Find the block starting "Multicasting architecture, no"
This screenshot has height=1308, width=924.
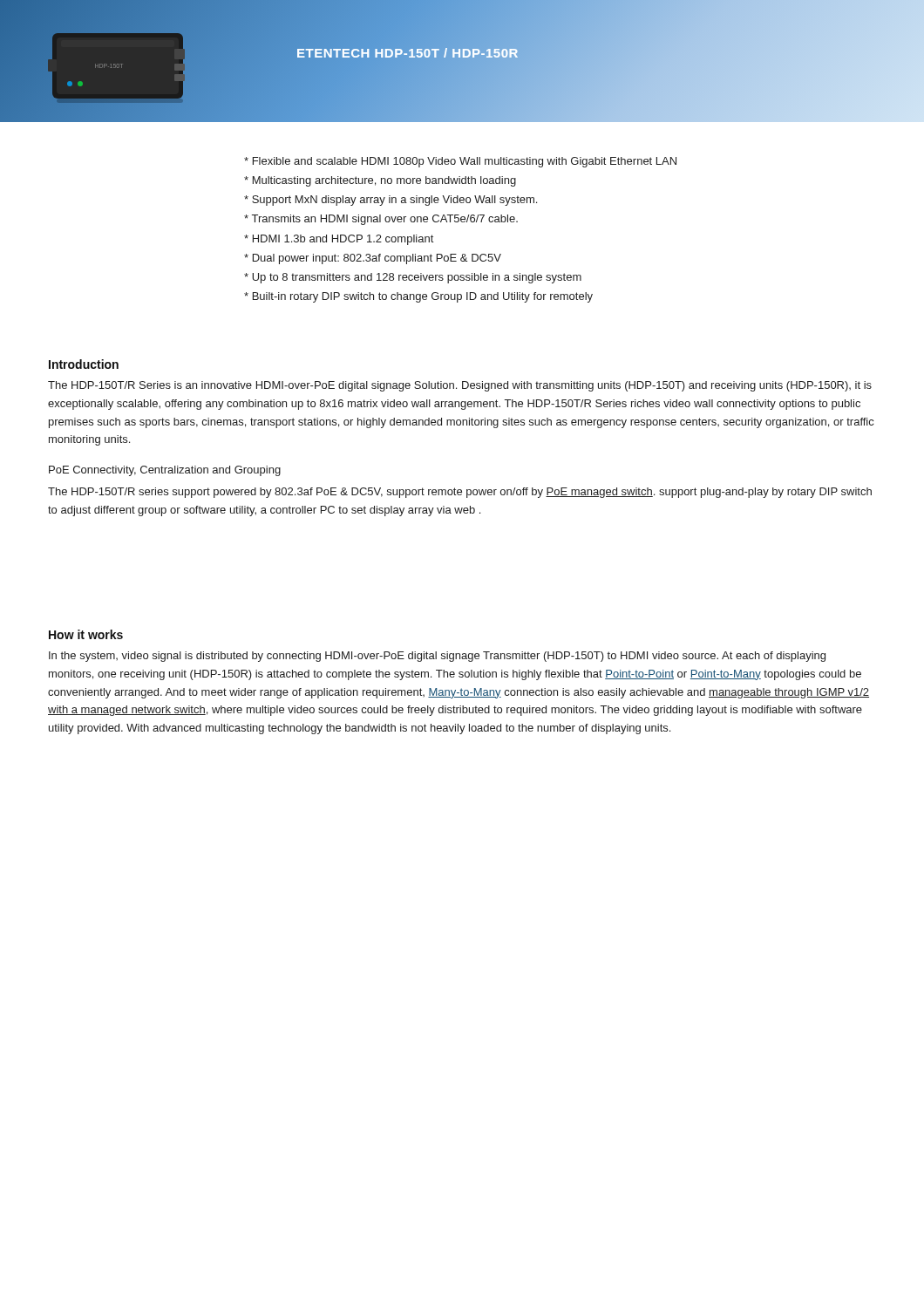pos(380,180)
